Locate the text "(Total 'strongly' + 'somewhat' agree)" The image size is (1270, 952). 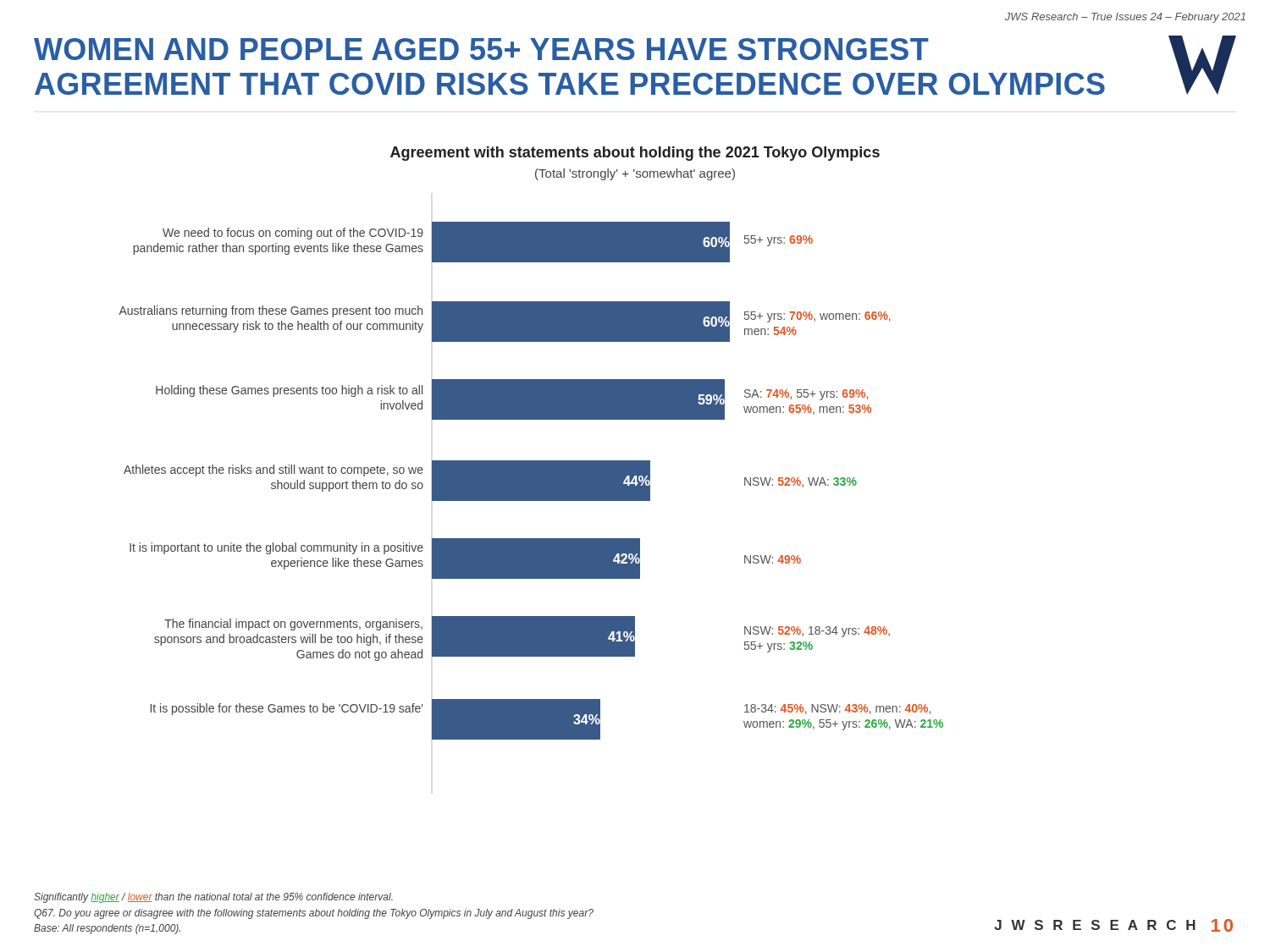point(635,173)
